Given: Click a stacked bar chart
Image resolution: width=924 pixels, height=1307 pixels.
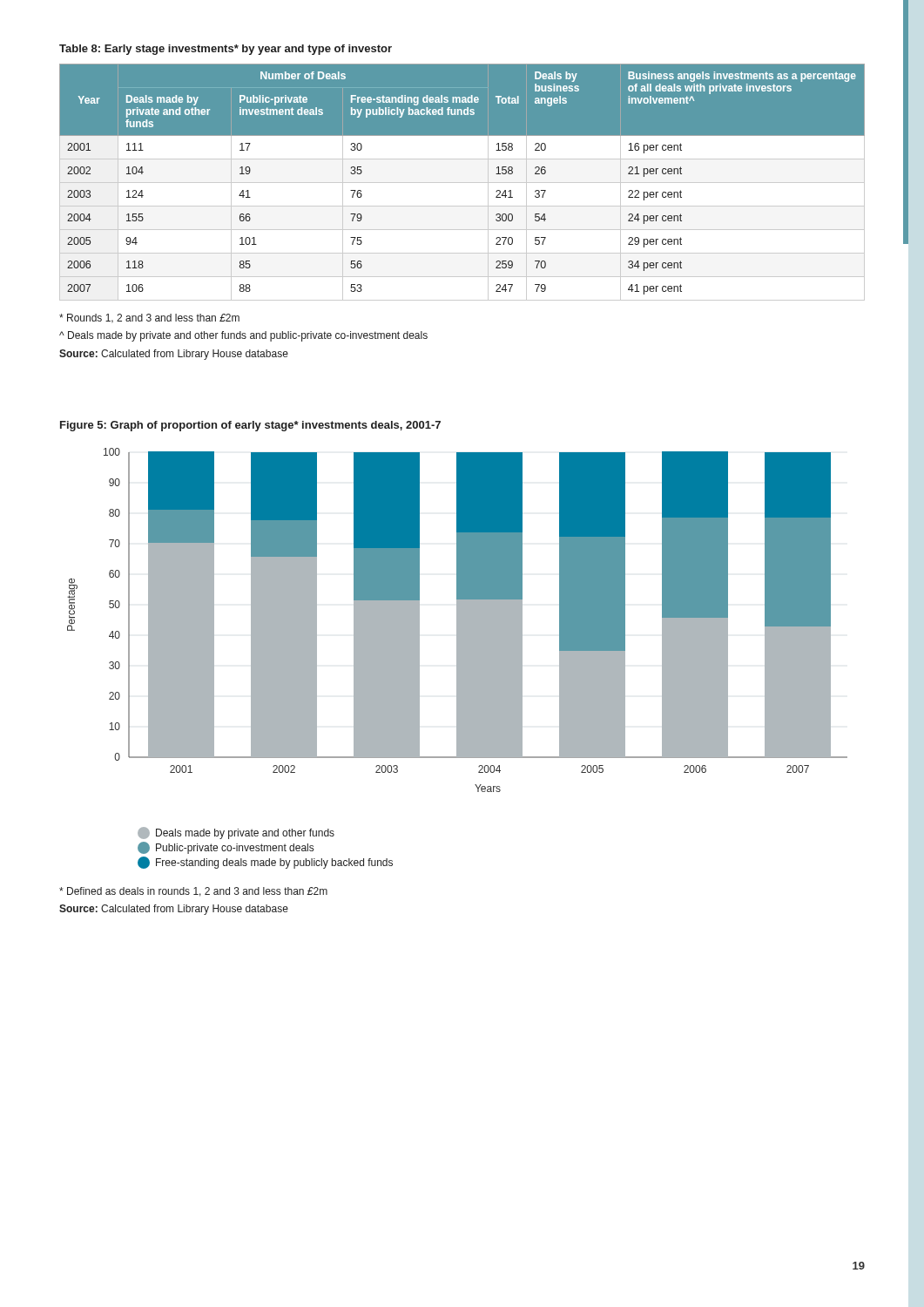Looking at the screenshot, I should [462, 656].
